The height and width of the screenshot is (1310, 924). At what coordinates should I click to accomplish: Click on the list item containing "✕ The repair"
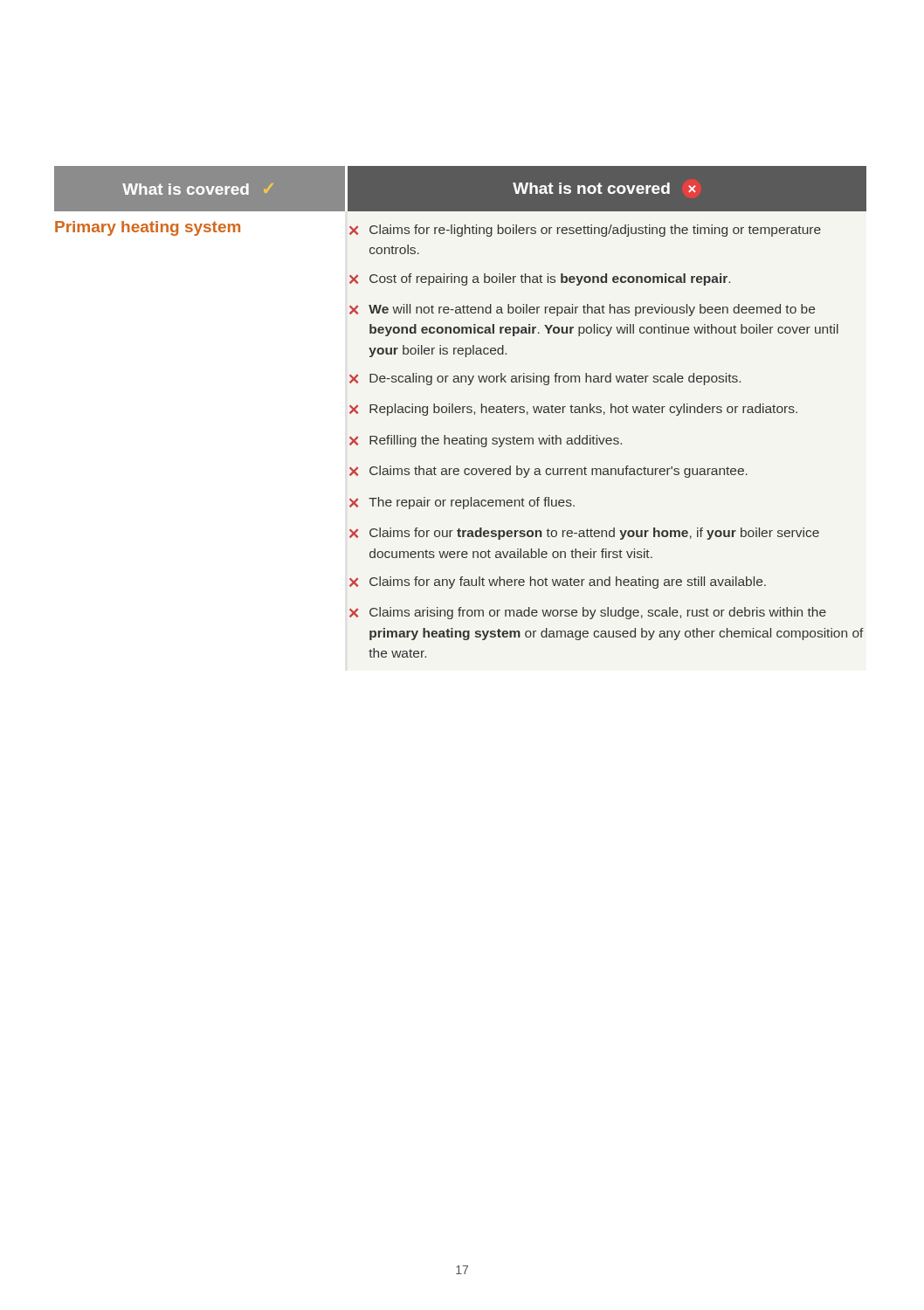(462, 503)
